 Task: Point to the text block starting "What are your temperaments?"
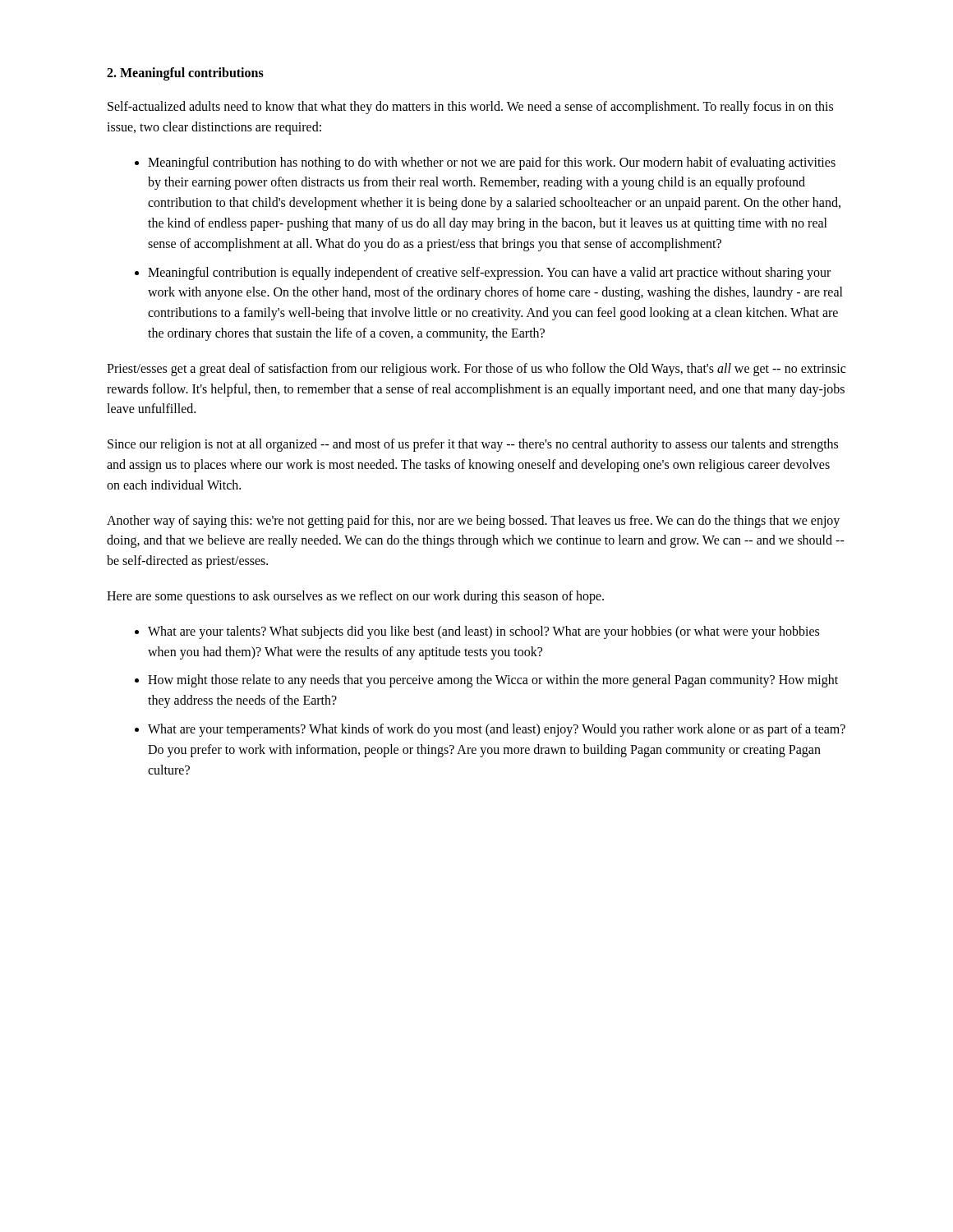click(497, 749)
